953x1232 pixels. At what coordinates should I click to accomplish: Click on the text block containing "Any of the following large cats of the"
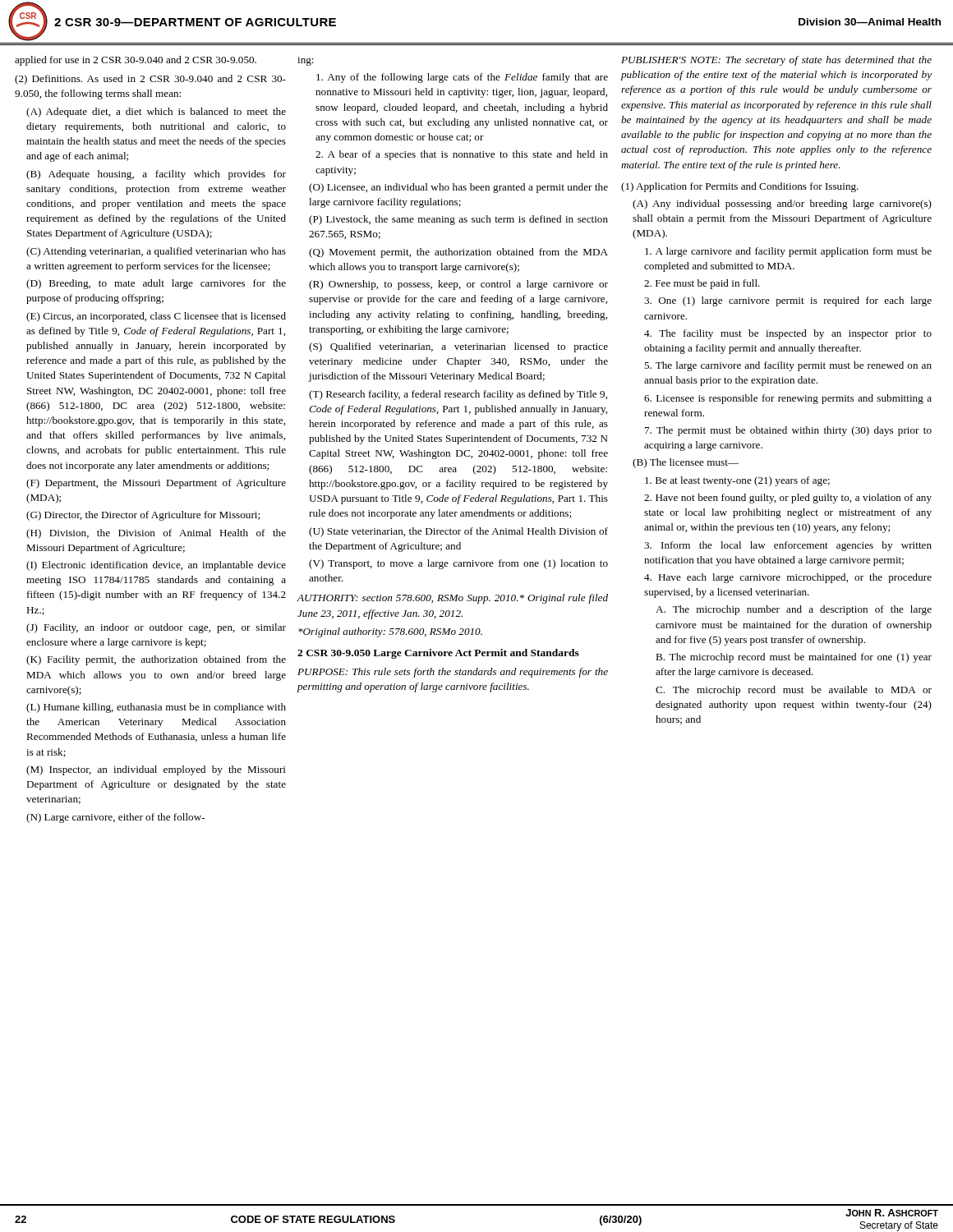pos(462,107)
